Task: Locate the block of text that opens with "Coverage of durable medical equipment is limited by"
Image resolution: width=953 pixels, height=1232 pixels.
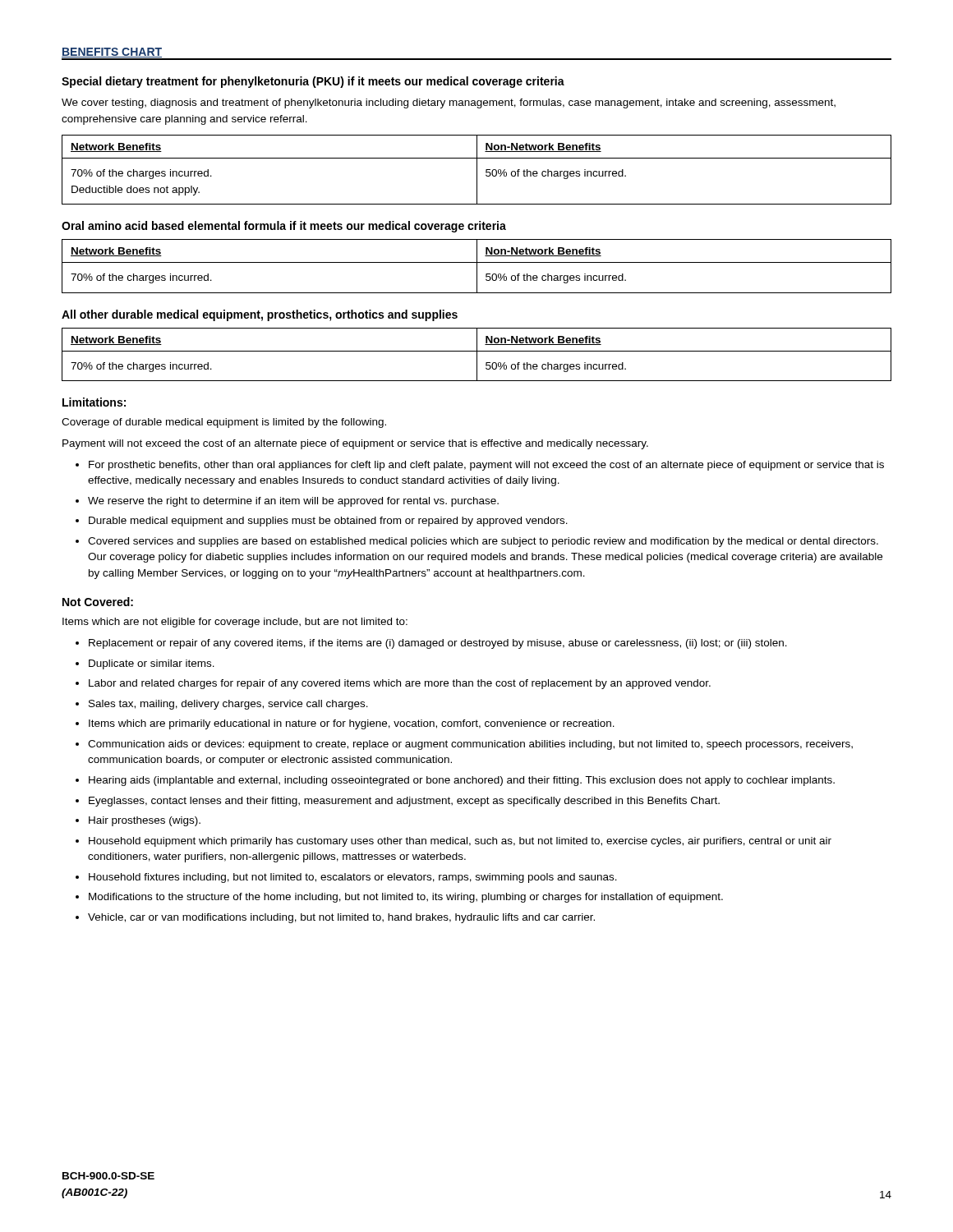Action: (224, 422)
